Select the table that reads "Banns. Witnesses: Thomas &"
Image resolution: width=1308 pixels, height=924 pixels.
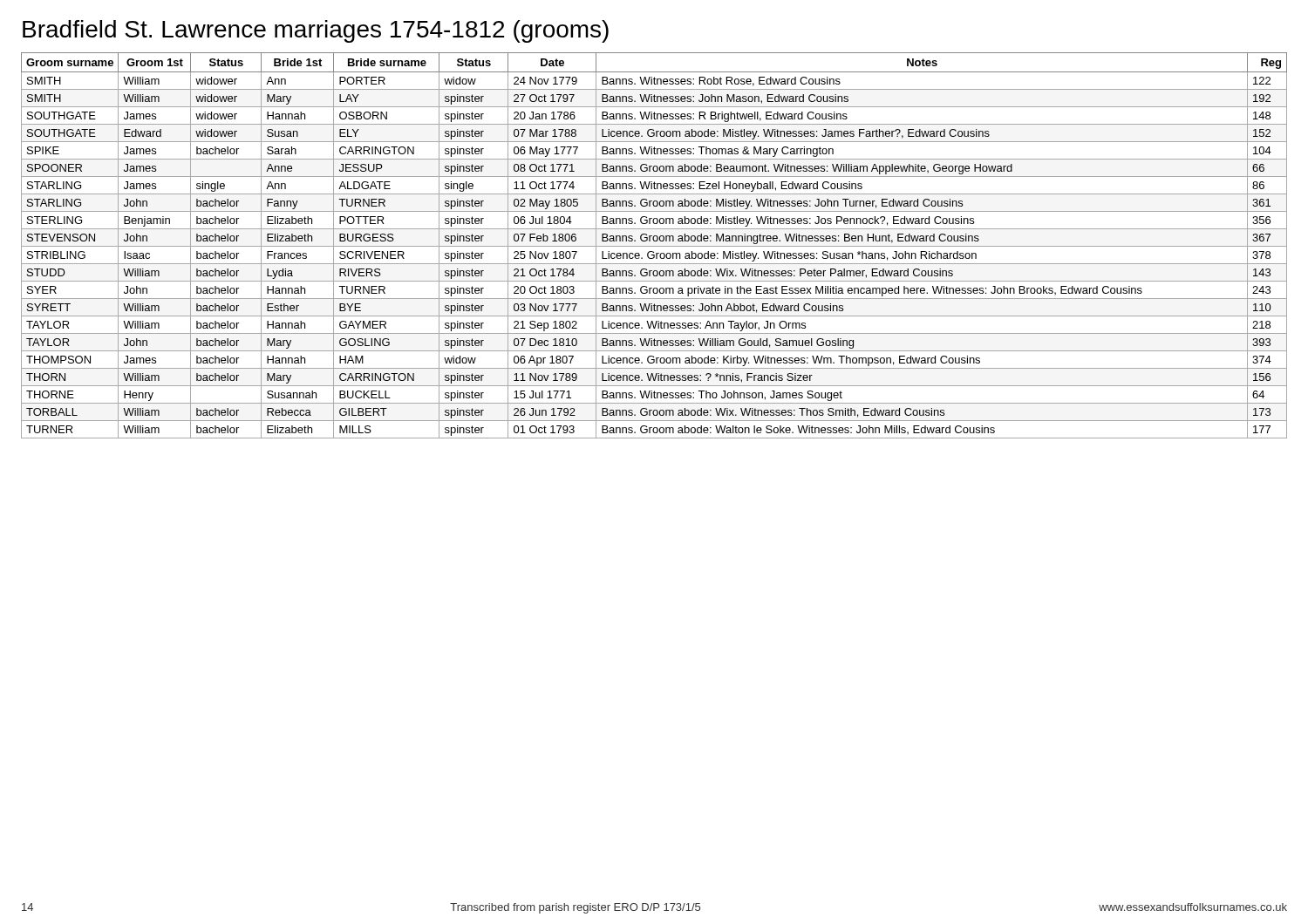click(x=654, y=245)
